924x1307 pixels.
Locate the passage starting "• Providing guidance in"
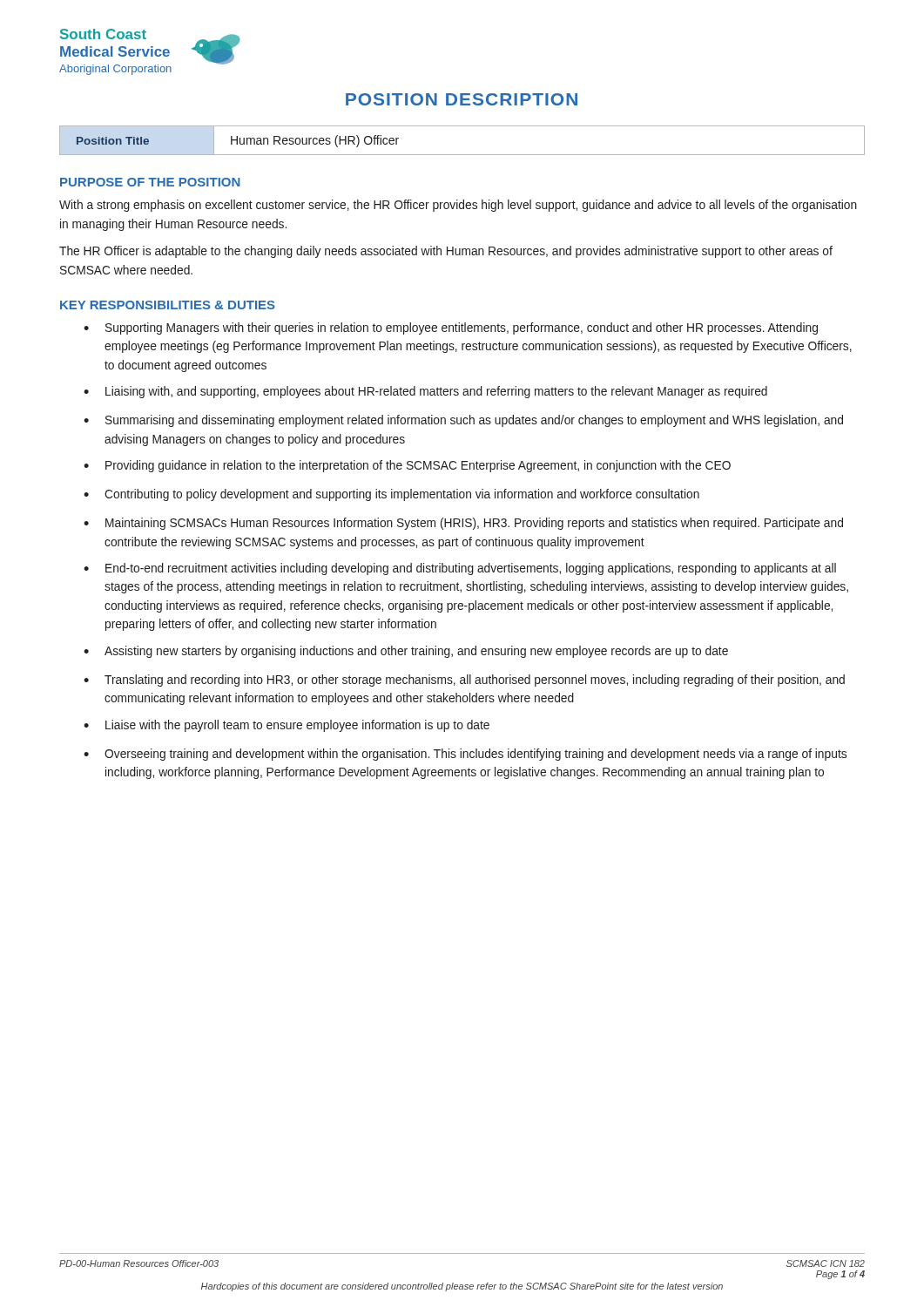pos(474,467)
